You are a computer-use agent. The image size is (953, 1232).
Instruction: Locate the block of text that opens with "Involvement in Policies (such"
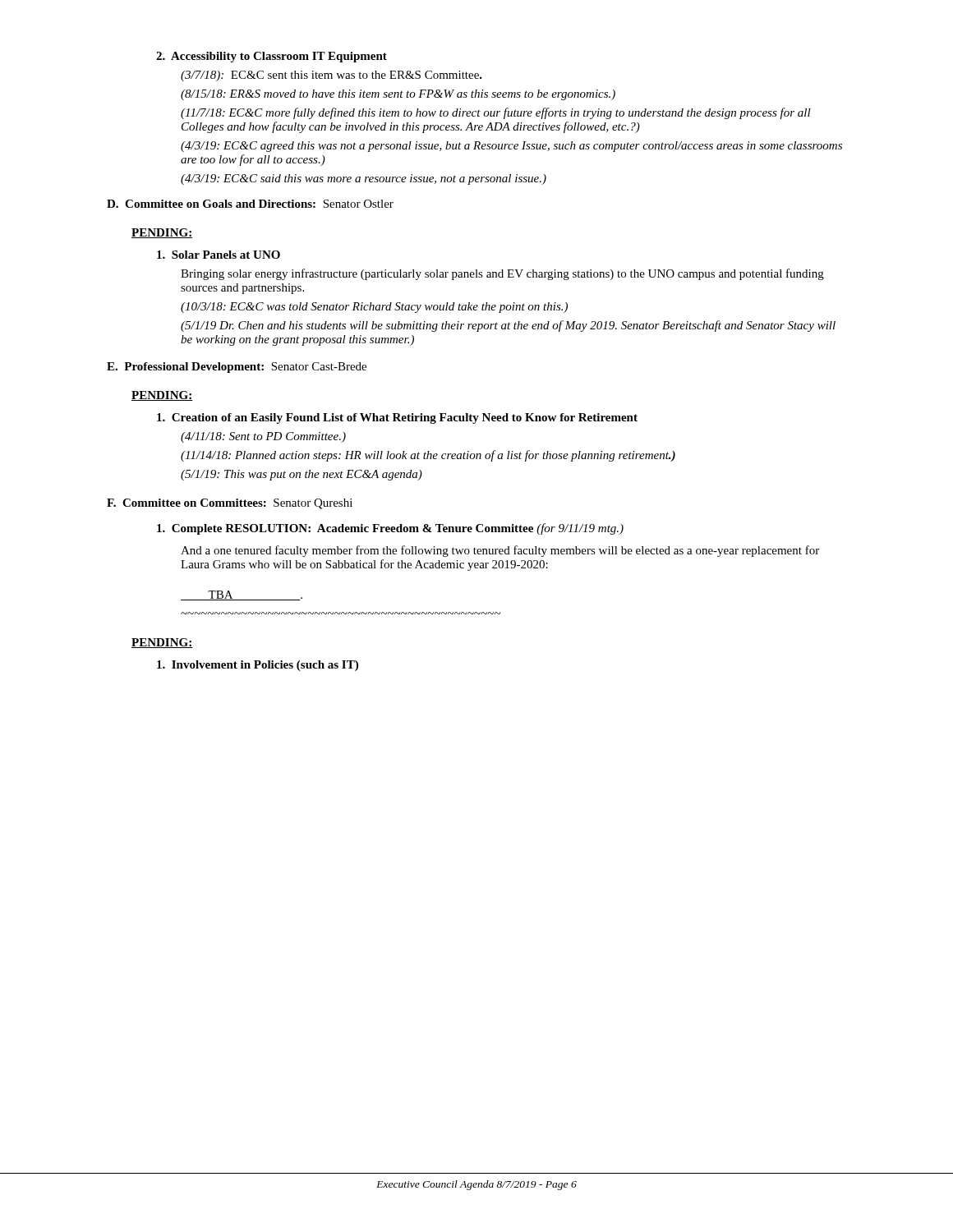(258, 666)
